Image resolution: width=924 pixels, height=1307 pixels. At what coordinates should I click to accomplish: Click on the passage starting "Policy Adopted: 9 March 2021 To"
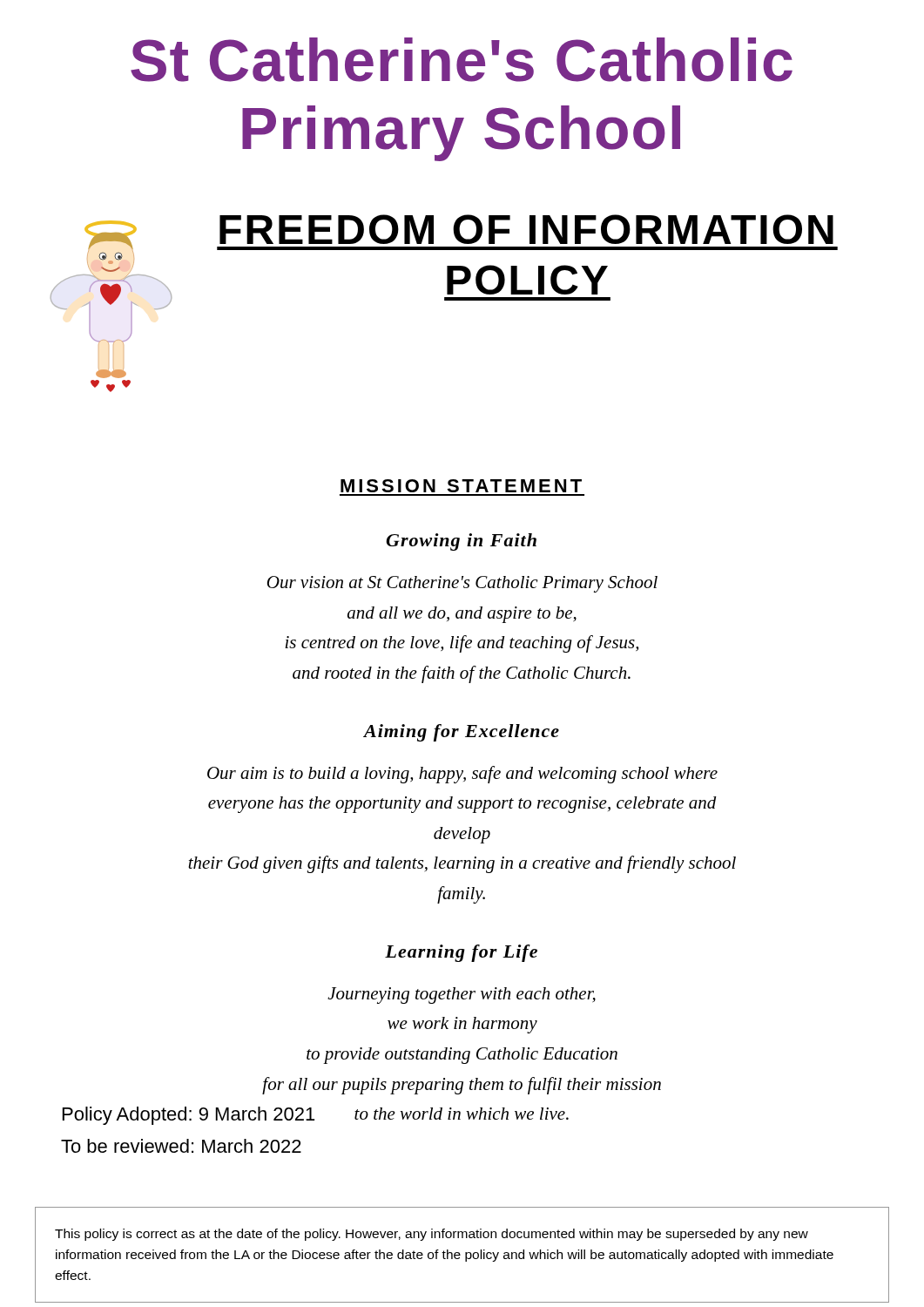click(x=188, y=1130)
